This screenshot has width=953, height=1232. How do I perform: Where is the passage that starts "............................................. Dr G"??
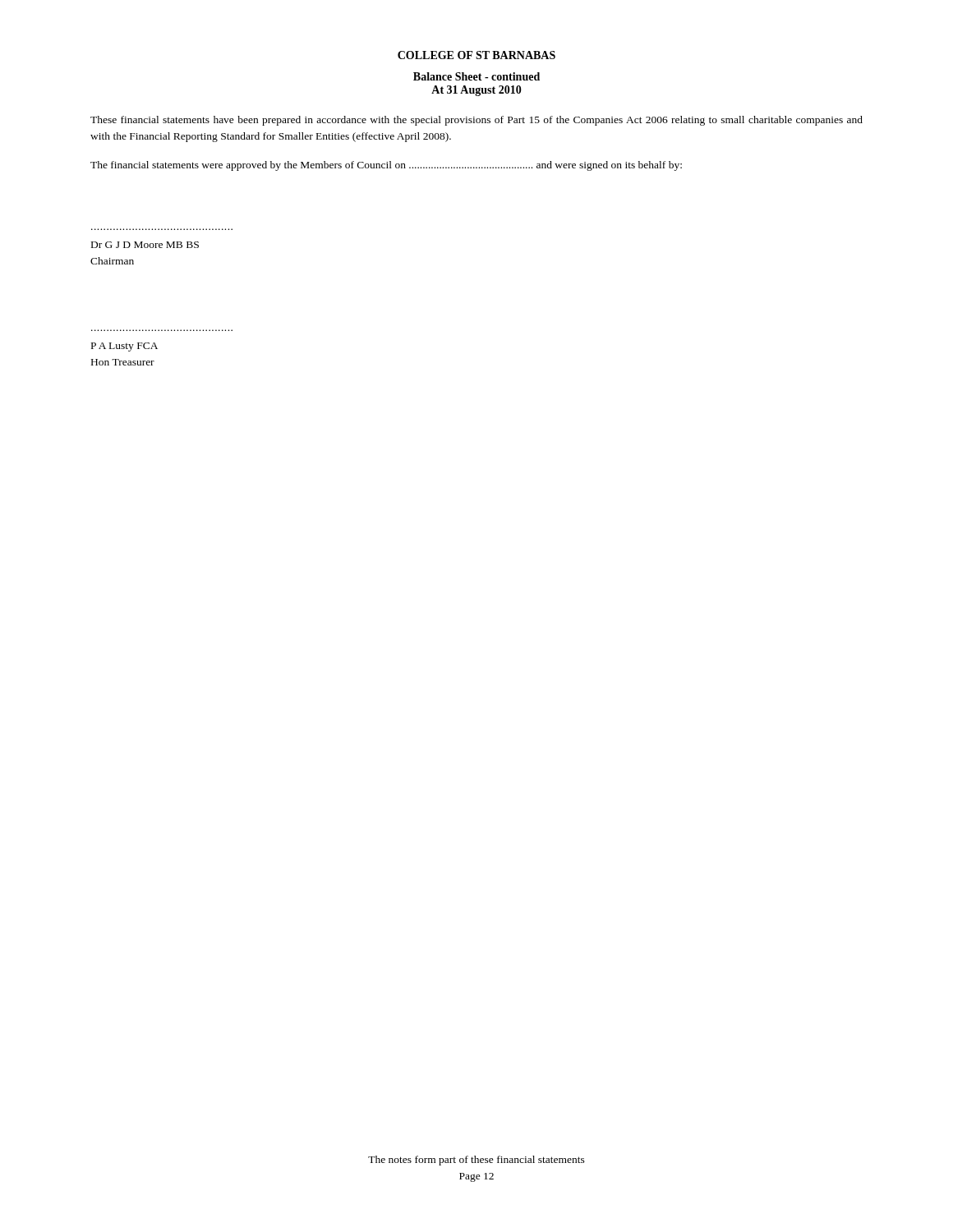point(145,245)
